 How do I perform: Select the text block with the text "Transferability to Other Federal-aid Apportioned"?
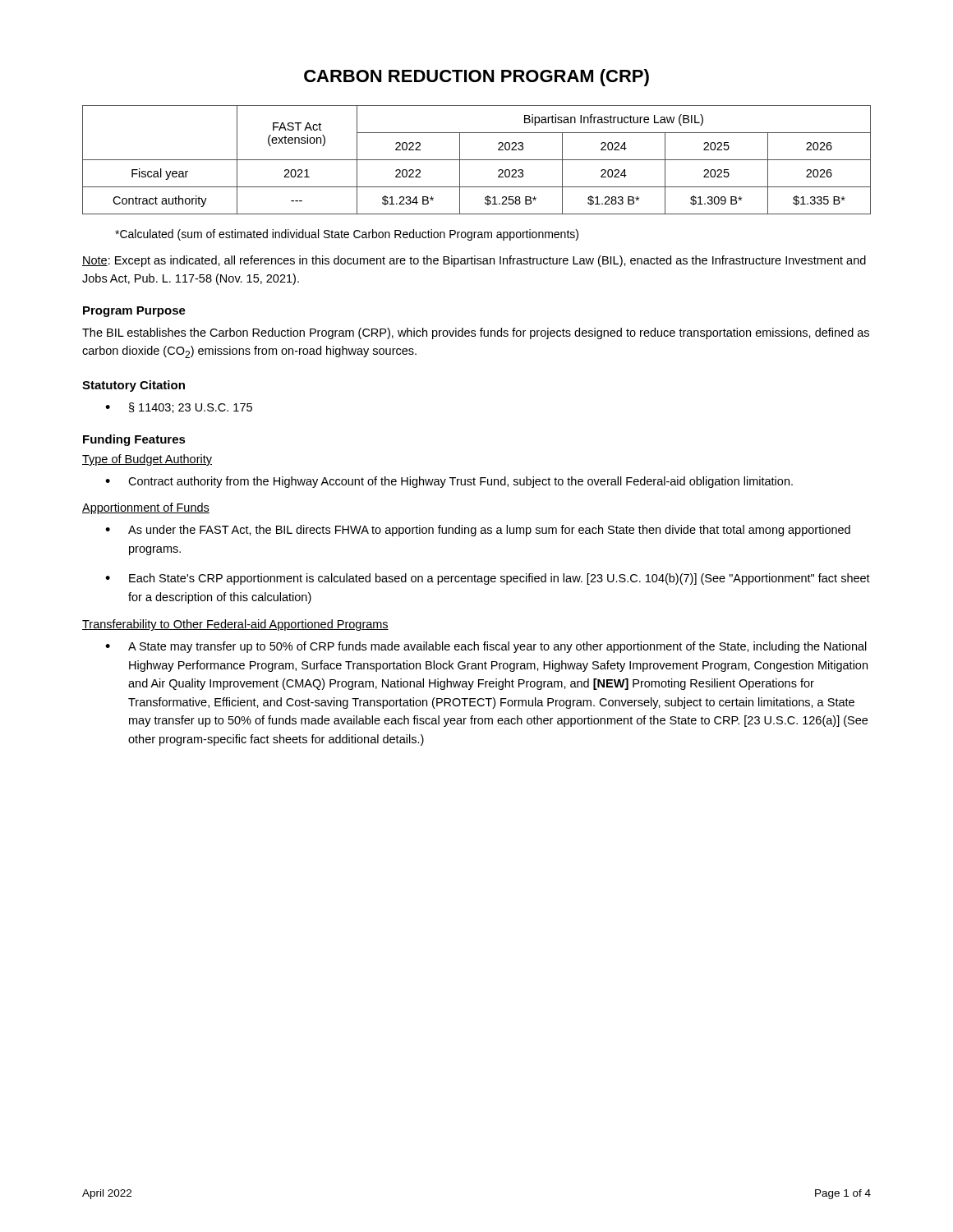[235, 624]
